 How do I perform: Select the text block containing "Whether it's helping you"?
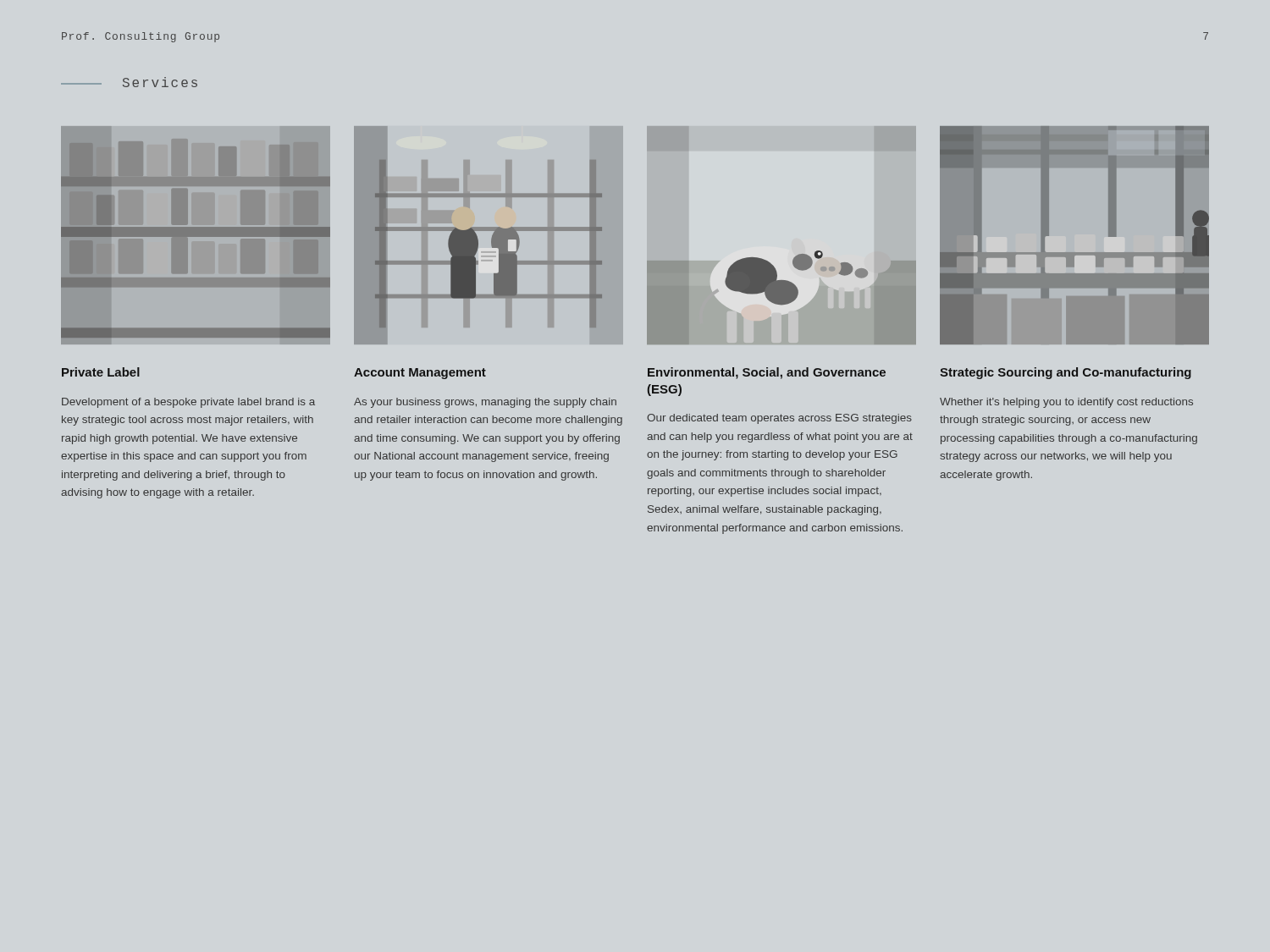[x=1069, y=438]
